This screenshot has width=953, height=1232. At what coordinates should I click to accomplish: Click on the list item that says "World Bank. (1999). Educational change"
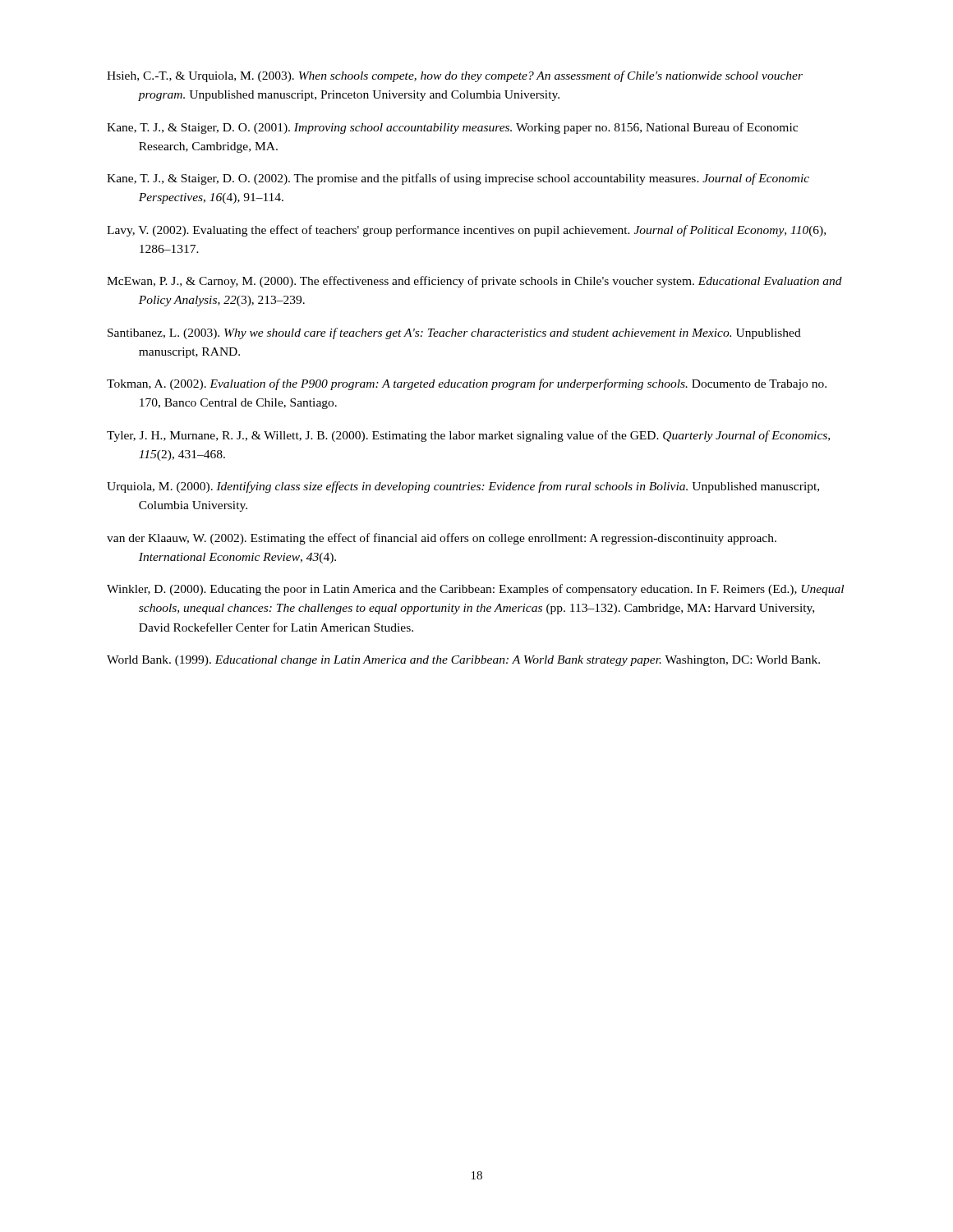(464, 659)
